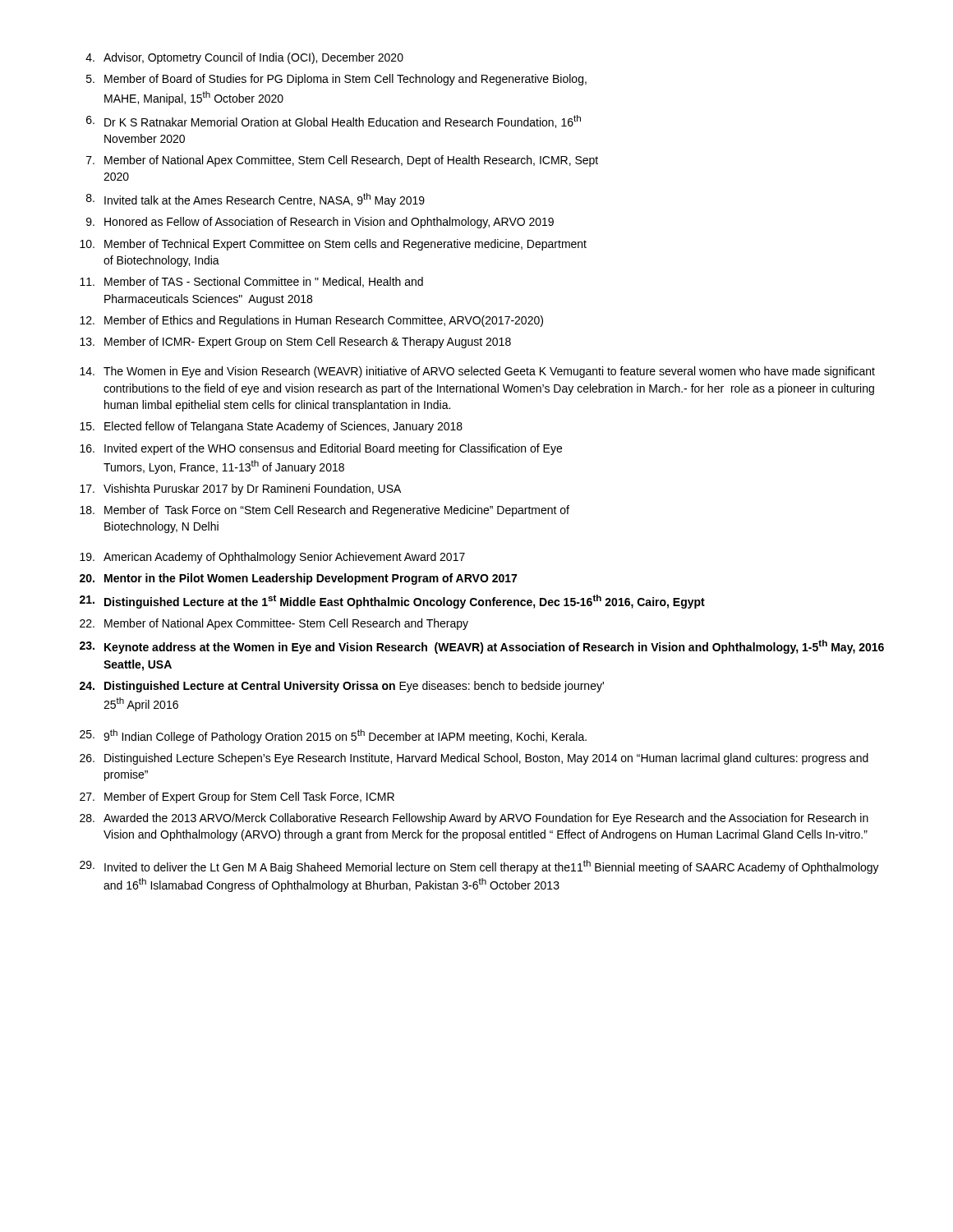Point to the block beginning "7. Member of National Apex"
The width and height of the screenshot is (953, 1232).
point(476,168)
